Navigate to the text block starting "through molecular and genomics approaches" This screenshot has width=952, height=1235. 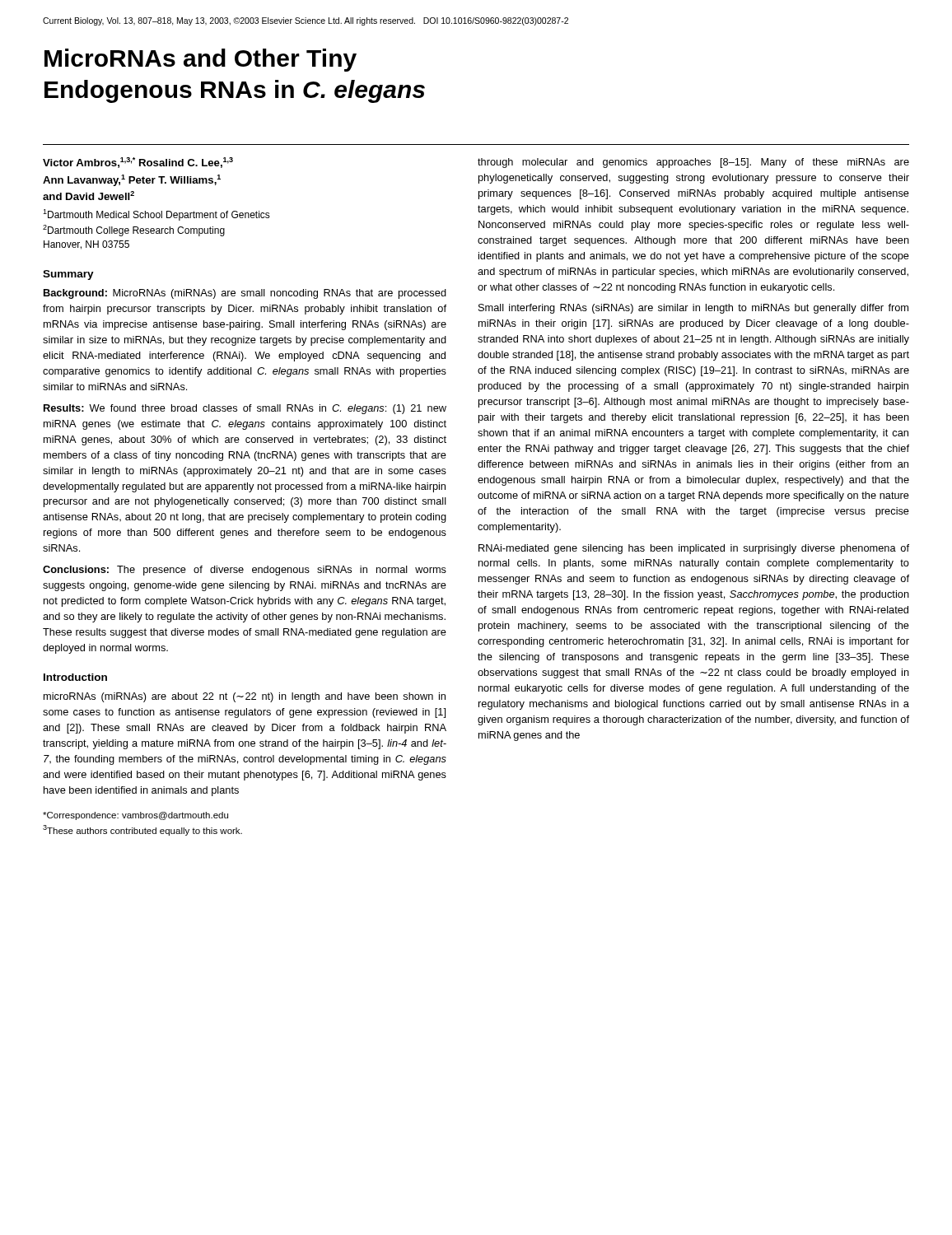[x=693, y=449]
